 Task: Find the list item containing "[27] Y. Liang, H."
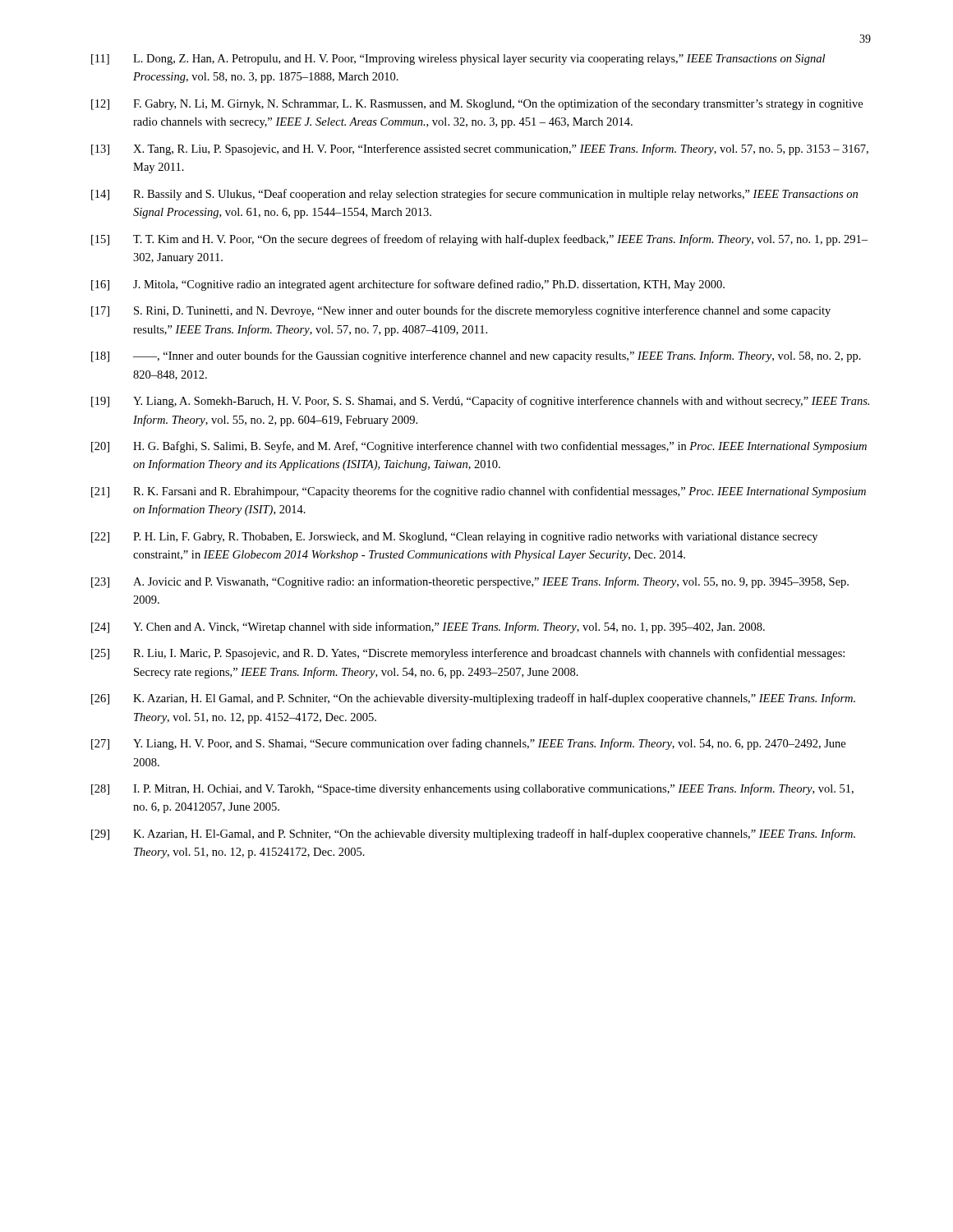pos(481,753)
